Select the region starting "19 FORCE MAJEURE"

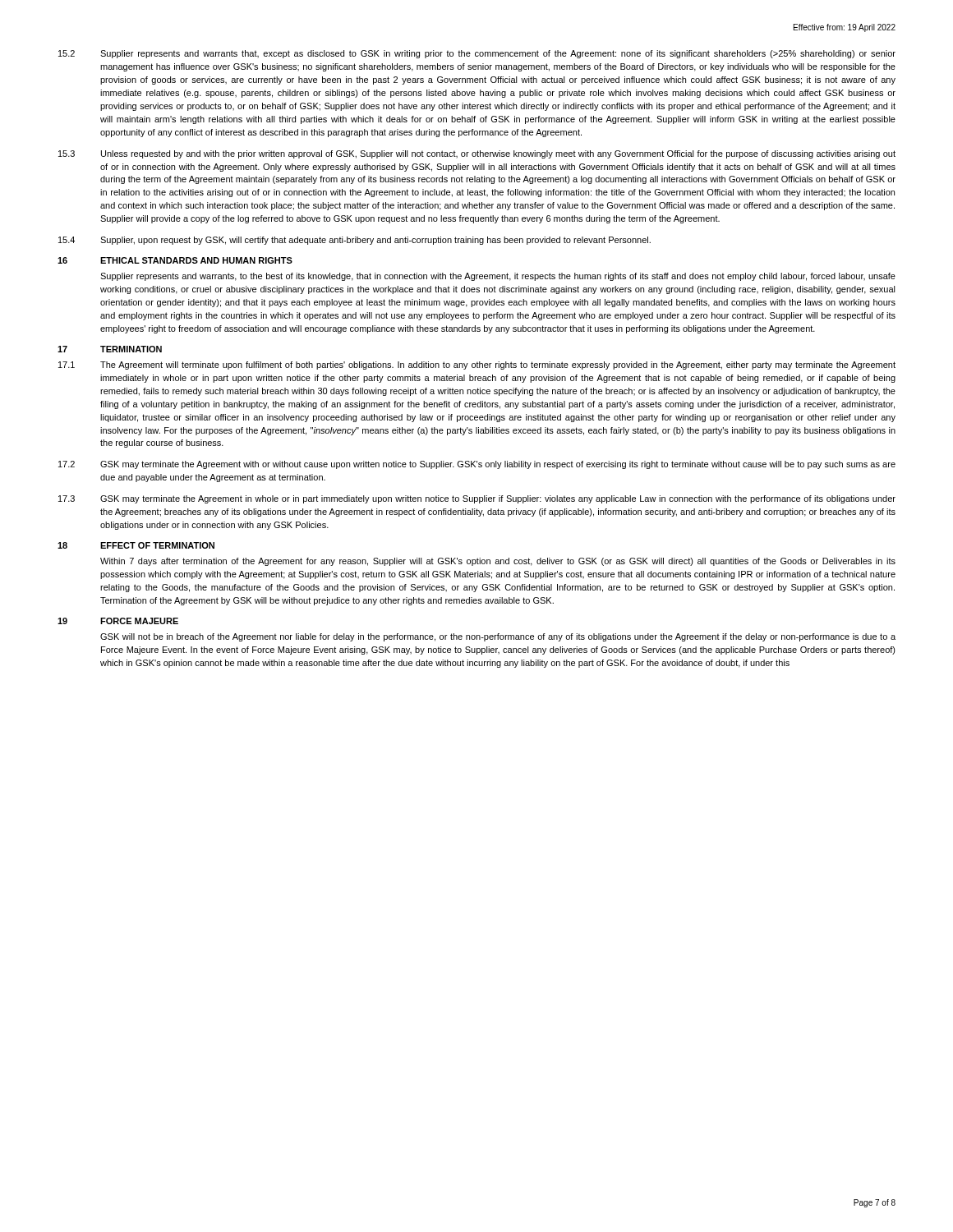[118, 621]
